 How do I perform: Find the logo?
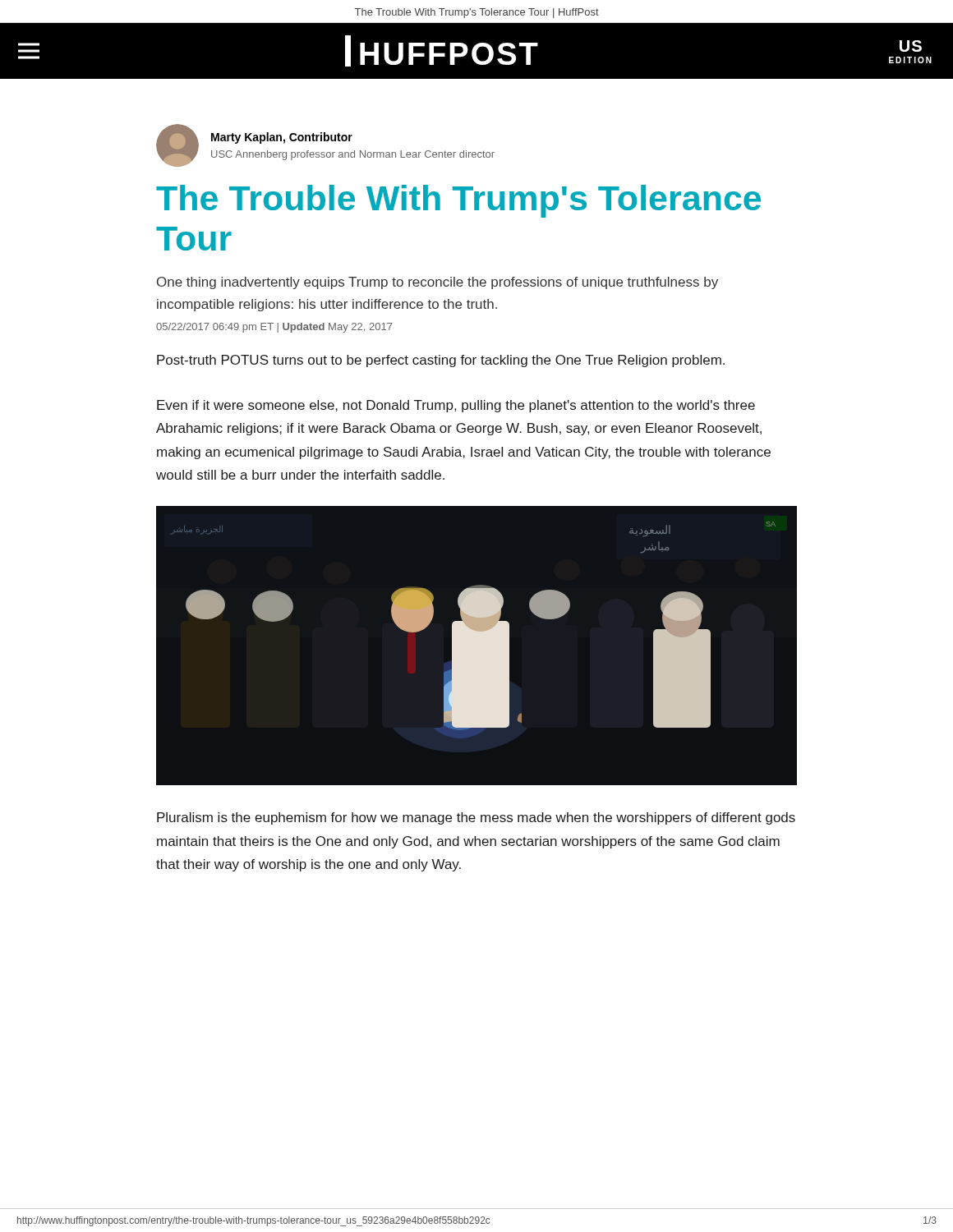(476, 51)
